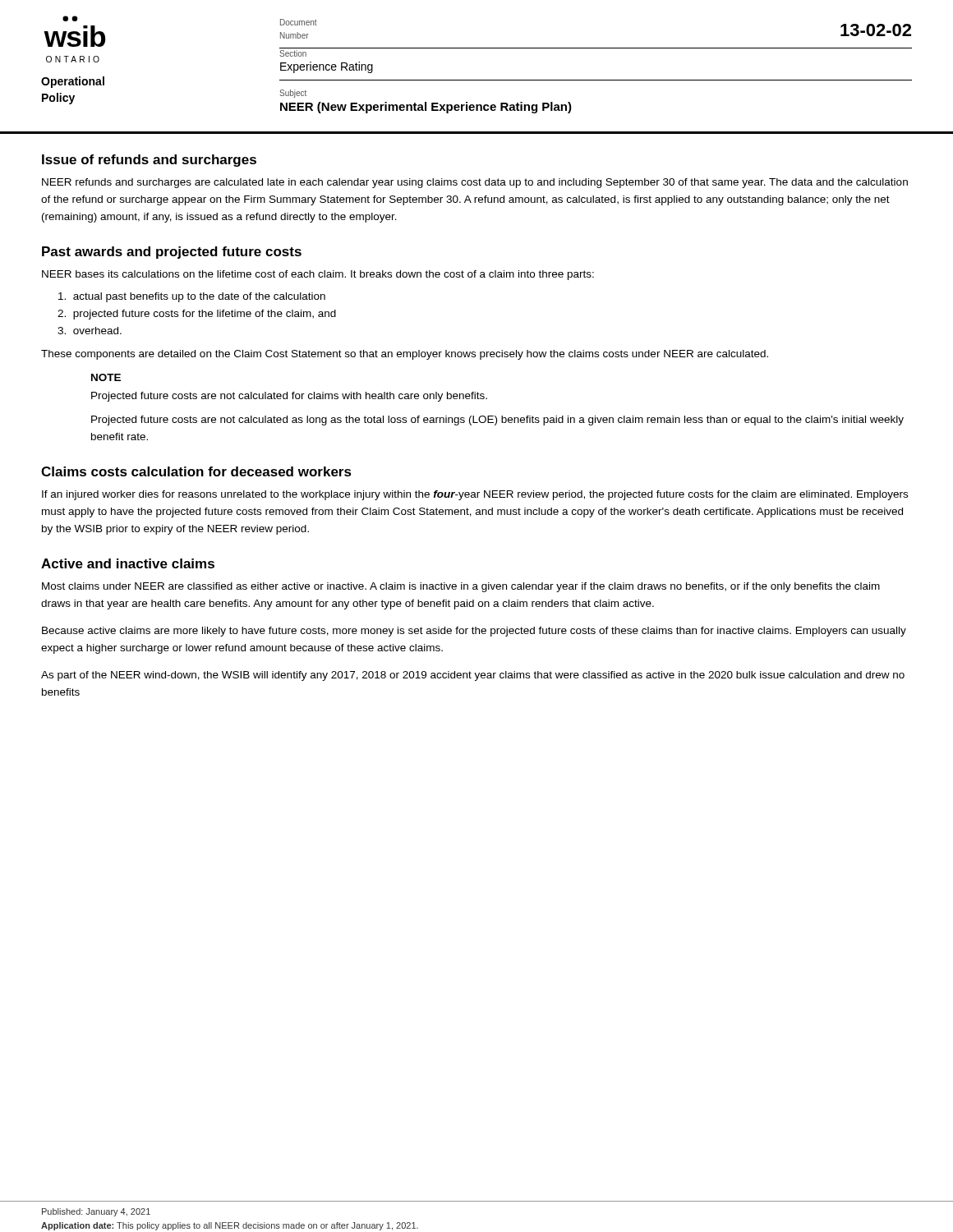The width and height of the screenshot is (953, 1232).
Task: Select the section header with the text "Active and inactive claims"
Action: (x=128, y=564)
